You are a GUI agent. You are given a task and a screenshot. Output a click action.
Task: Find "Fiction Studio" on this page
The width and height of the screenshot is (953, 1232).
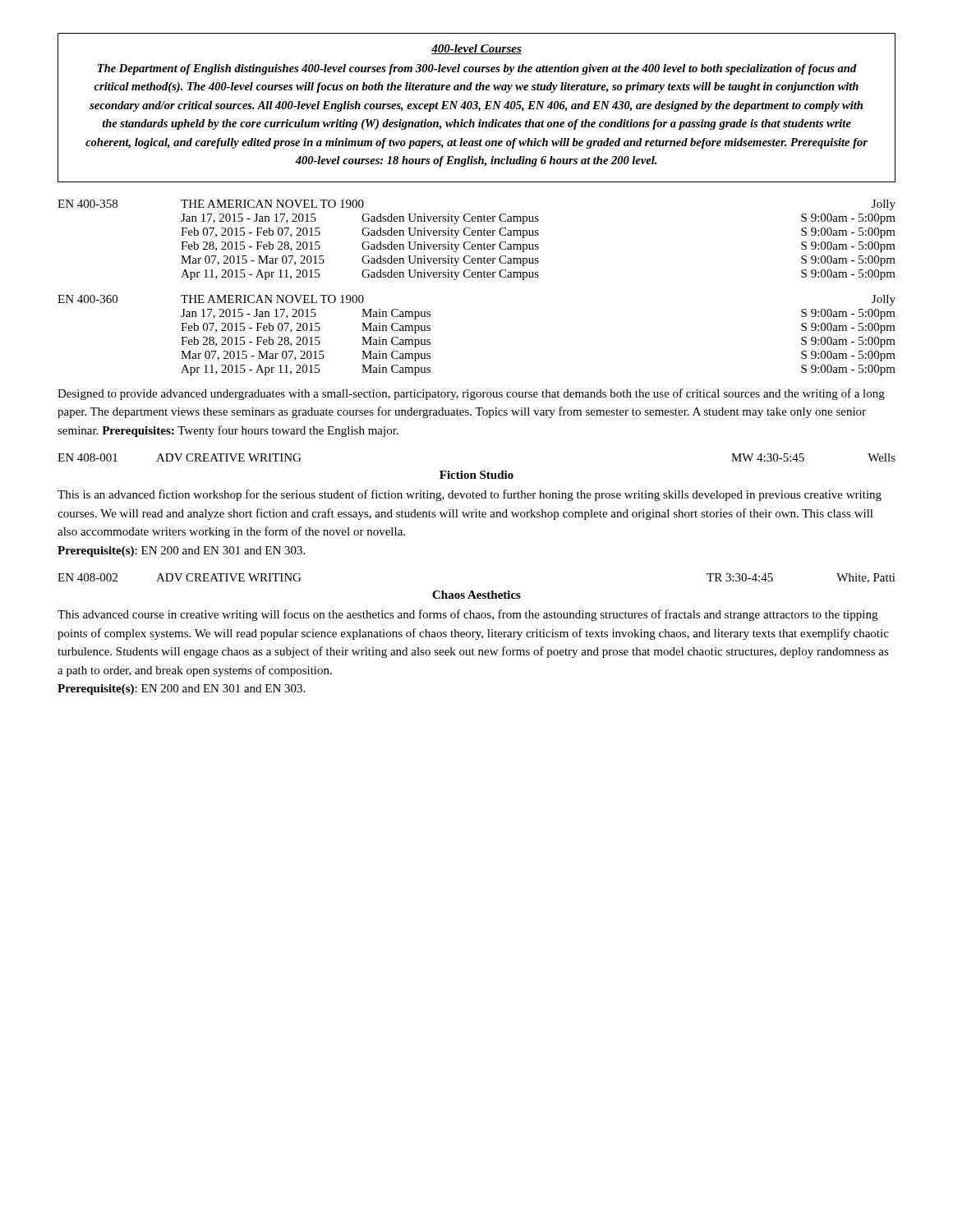476,475
